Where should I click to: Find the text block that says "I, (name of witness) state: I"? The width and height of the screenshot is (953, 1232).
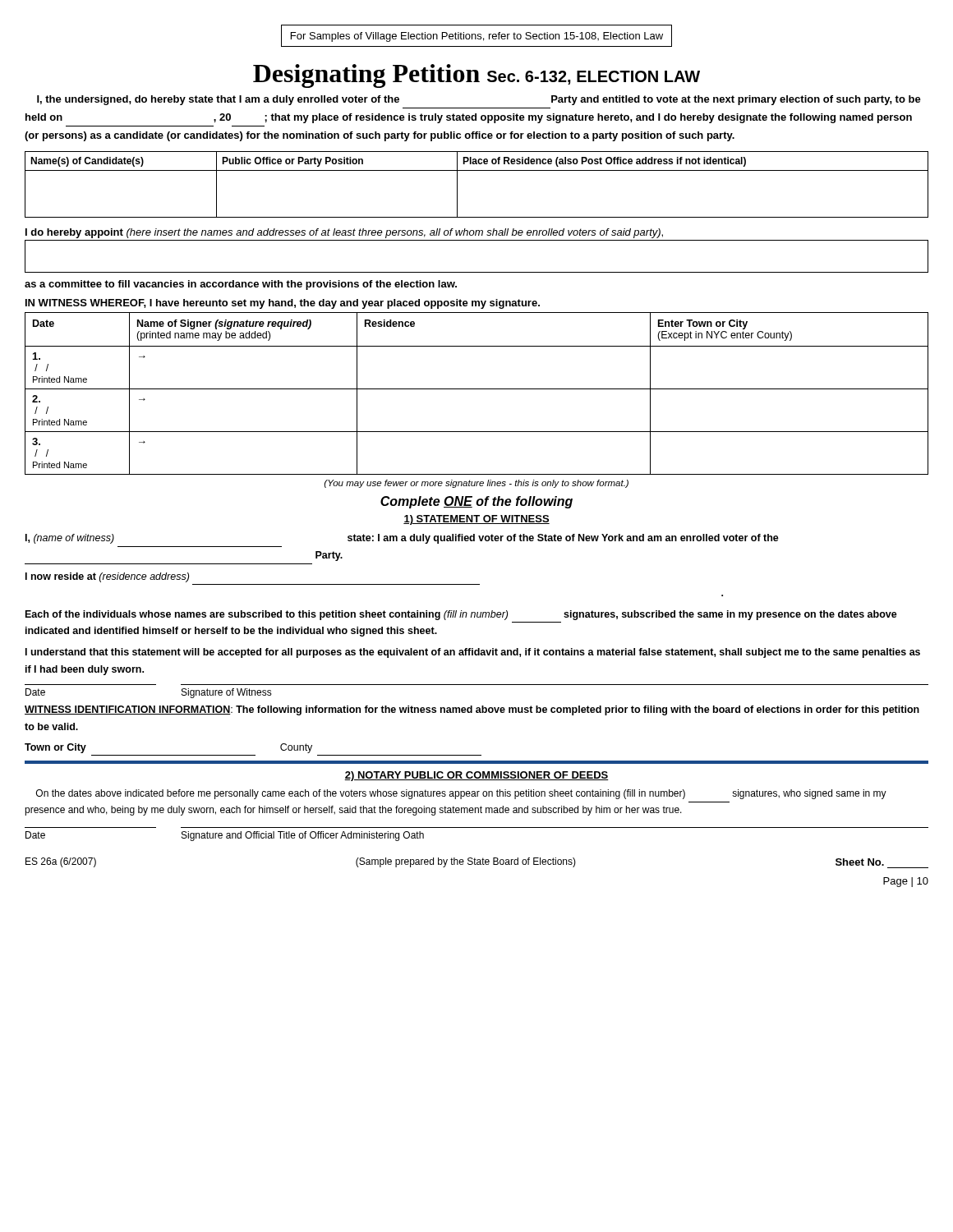coord(402,548)
